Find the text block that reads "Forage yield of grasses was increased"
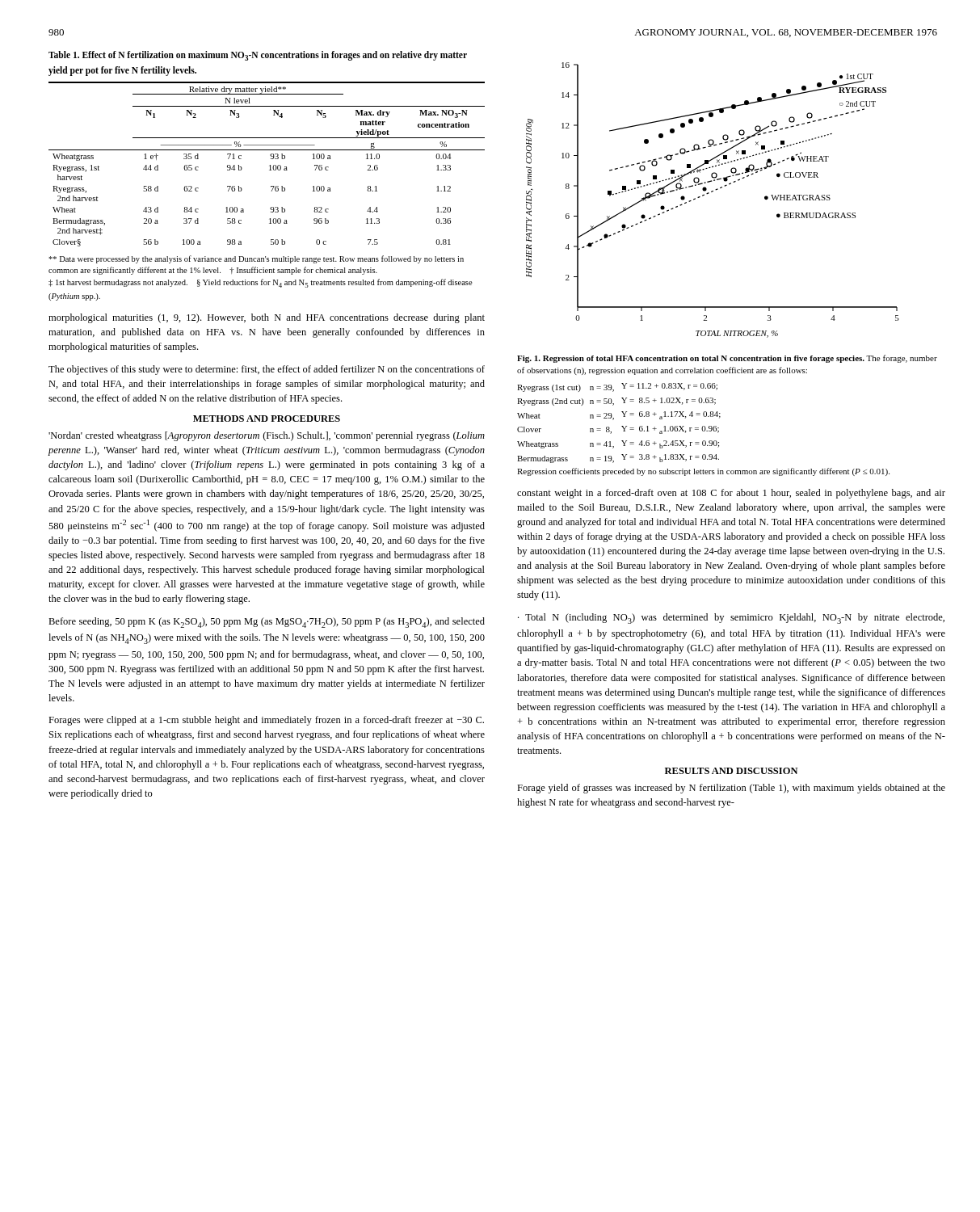The image size is (980, 1212). (x=731, y=795)
